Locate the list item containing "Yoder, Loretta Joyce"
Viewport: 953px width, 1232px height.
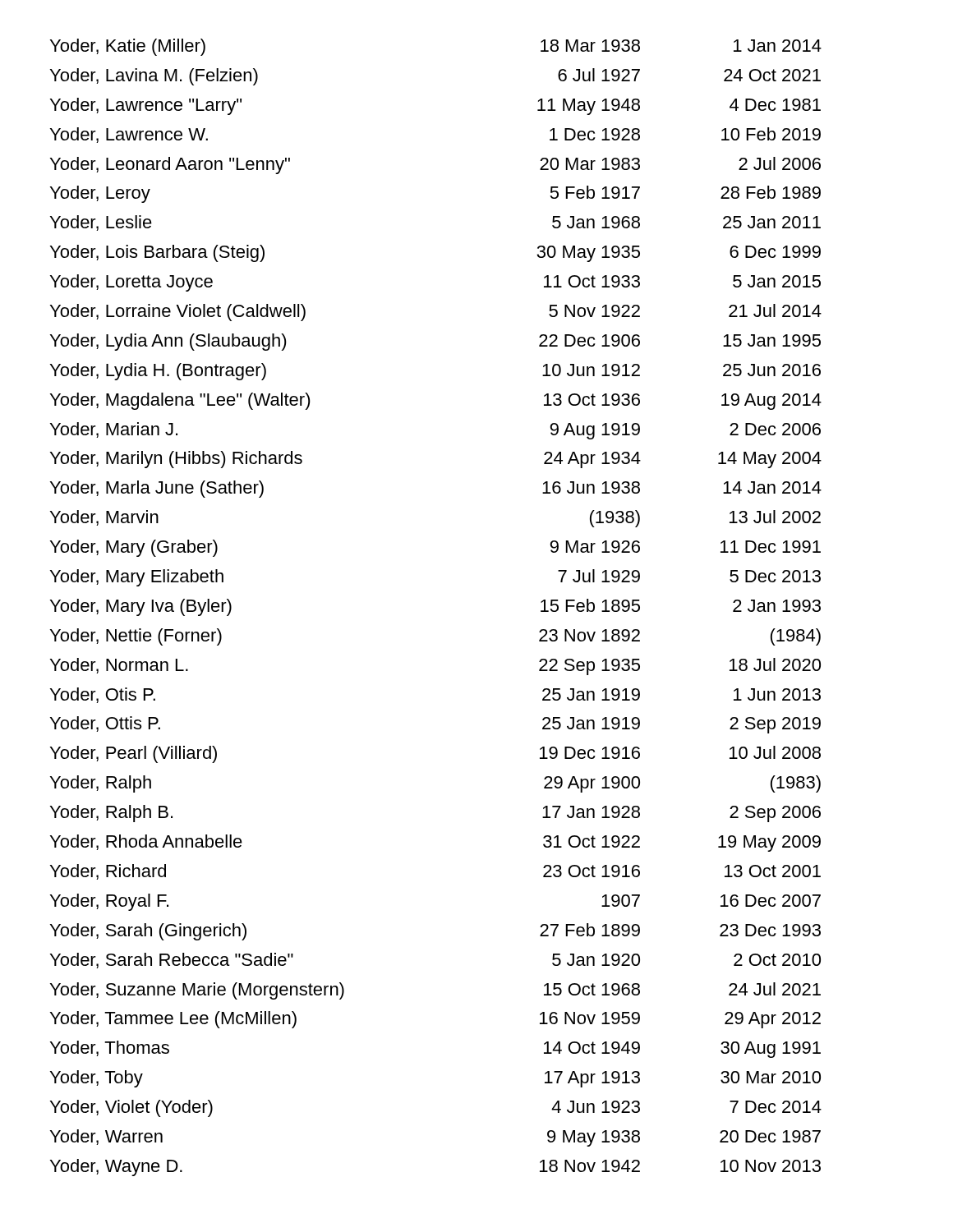coord(133,283)
